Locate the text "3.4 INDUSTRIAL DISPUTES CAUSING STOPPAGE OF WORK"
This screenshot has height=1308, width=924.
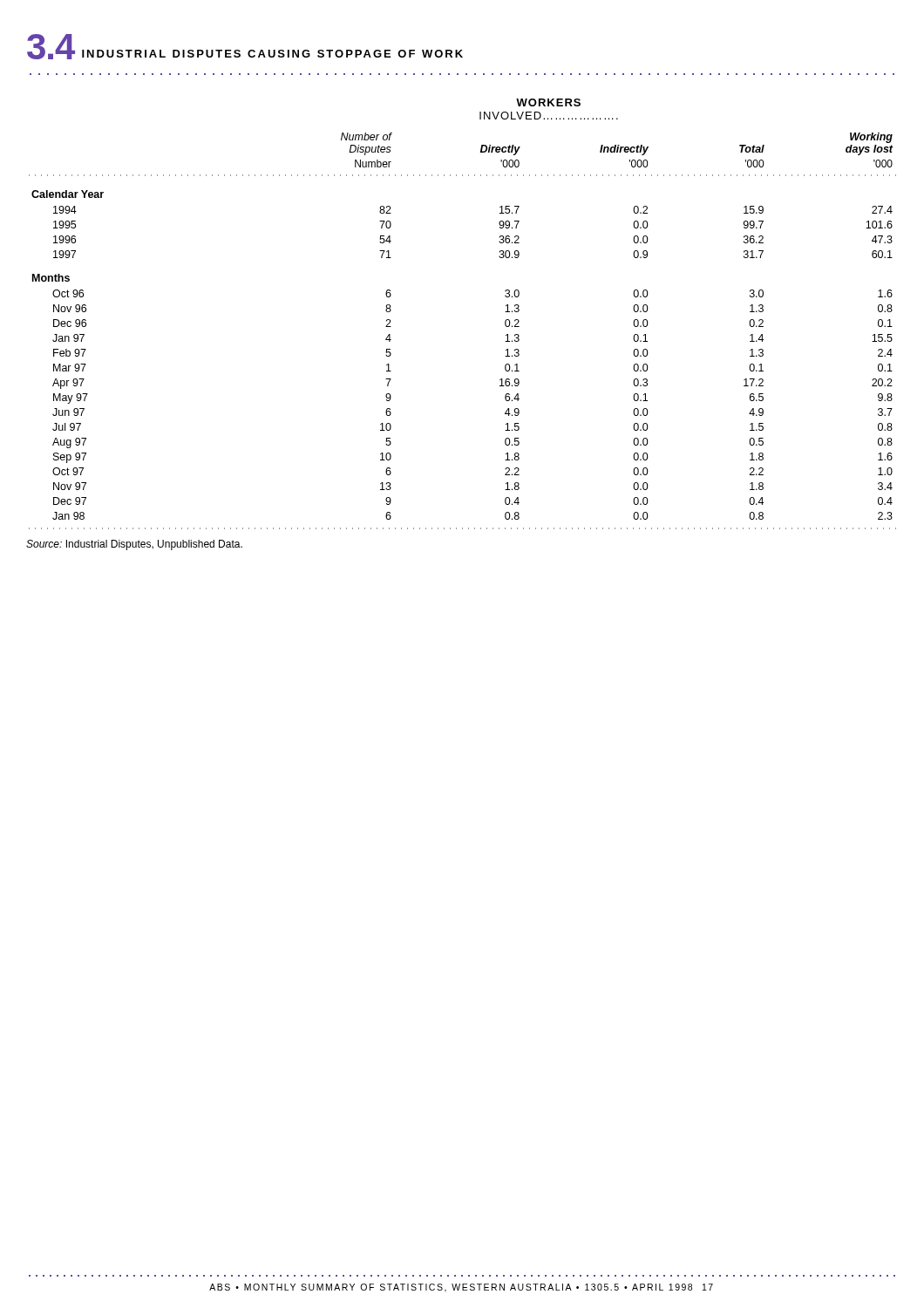point(245,47)
